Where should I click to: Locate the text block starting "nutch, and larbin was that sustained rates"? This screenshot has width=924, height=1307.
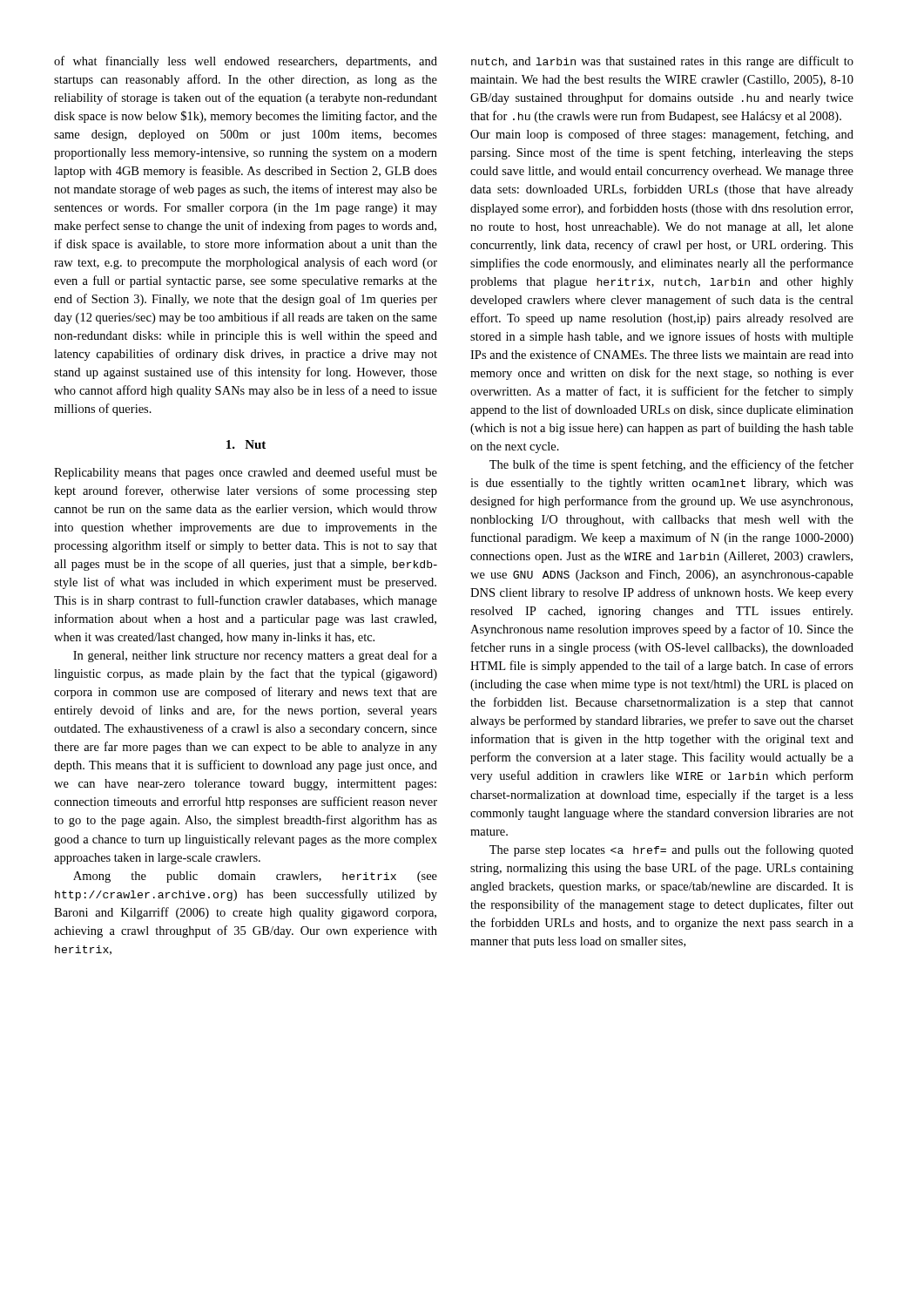[662, 501]
